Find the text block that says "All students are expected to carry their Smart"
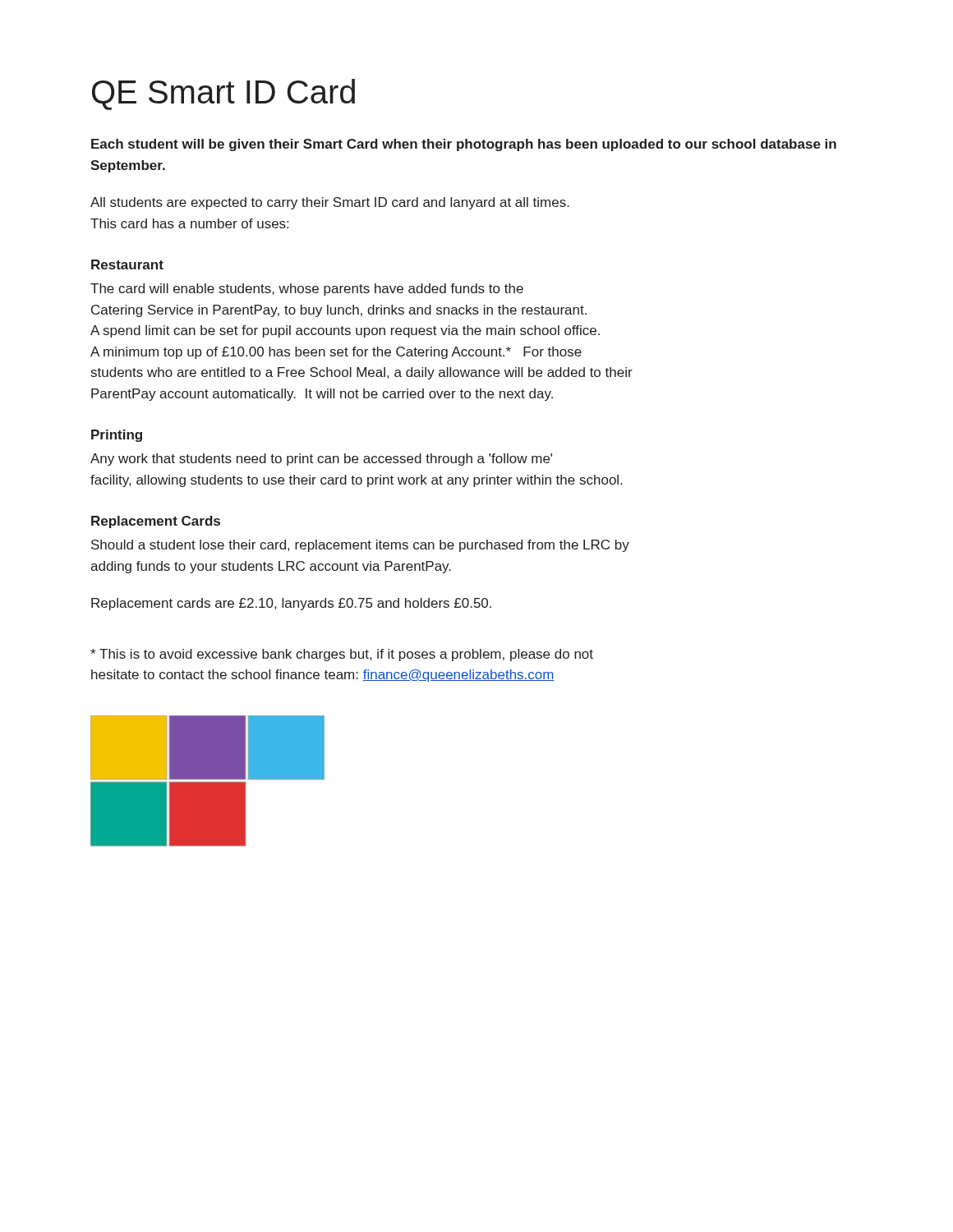953x1232 pixels. (x=330, y=213)
